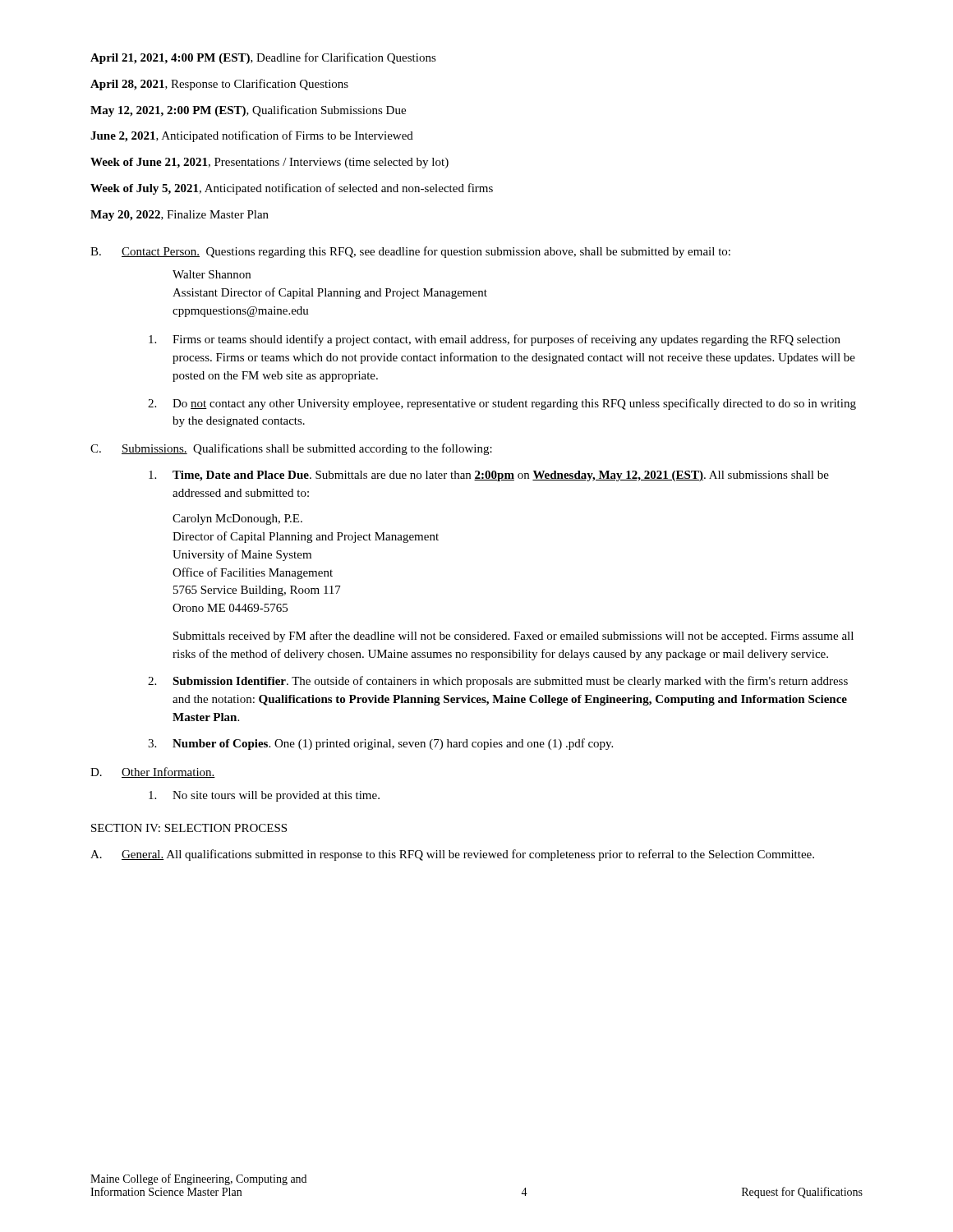Viewport: 953px width, 1232px height.
Task: Click on the text block with the text "Week of July 5, 2021, Anticipated"
Action: 292,188
